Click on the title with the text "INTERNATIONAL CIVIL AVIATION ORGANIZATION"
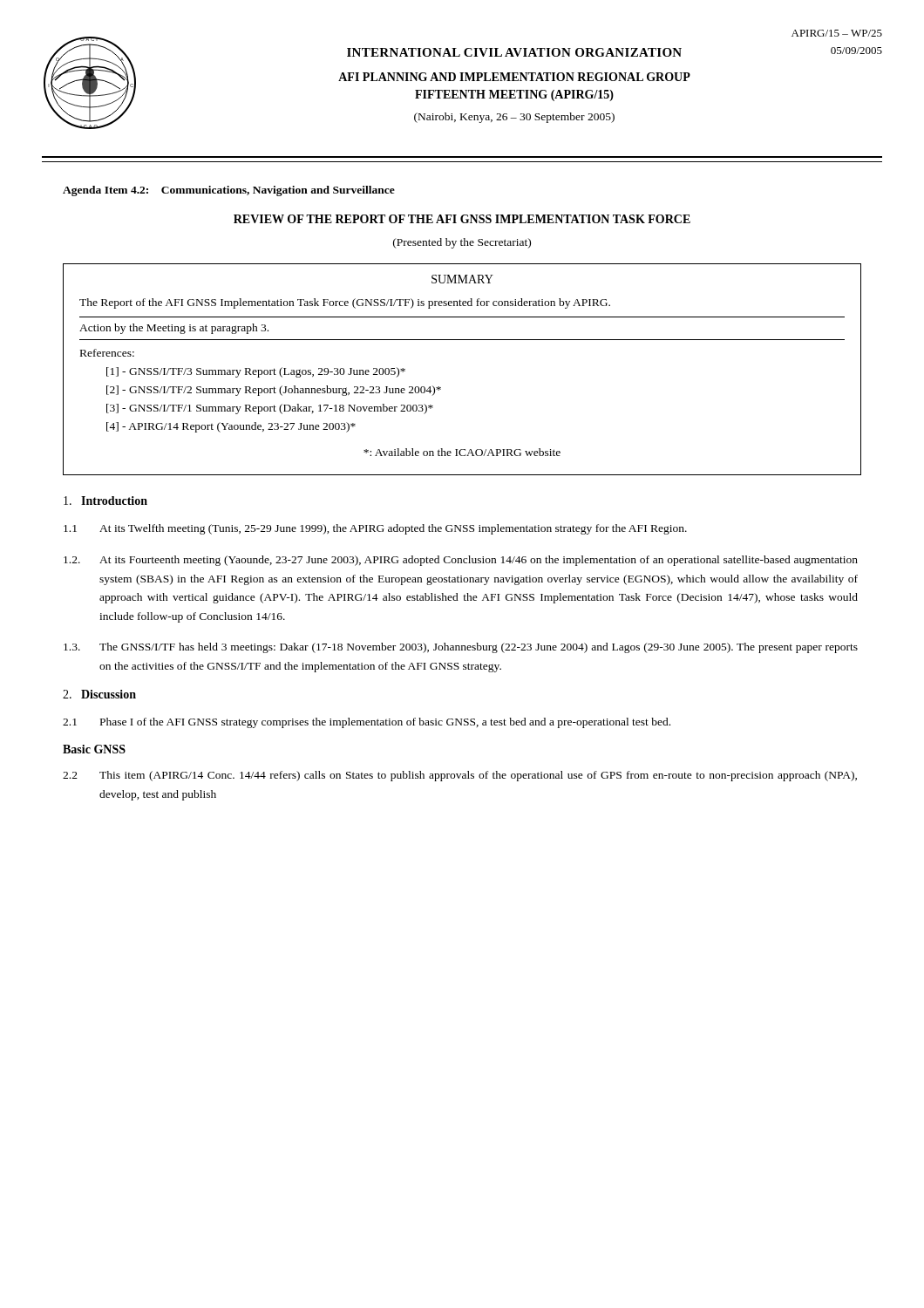Image resolution: width=924 pixels, height=1308 pixels. [x=514, y=52]
